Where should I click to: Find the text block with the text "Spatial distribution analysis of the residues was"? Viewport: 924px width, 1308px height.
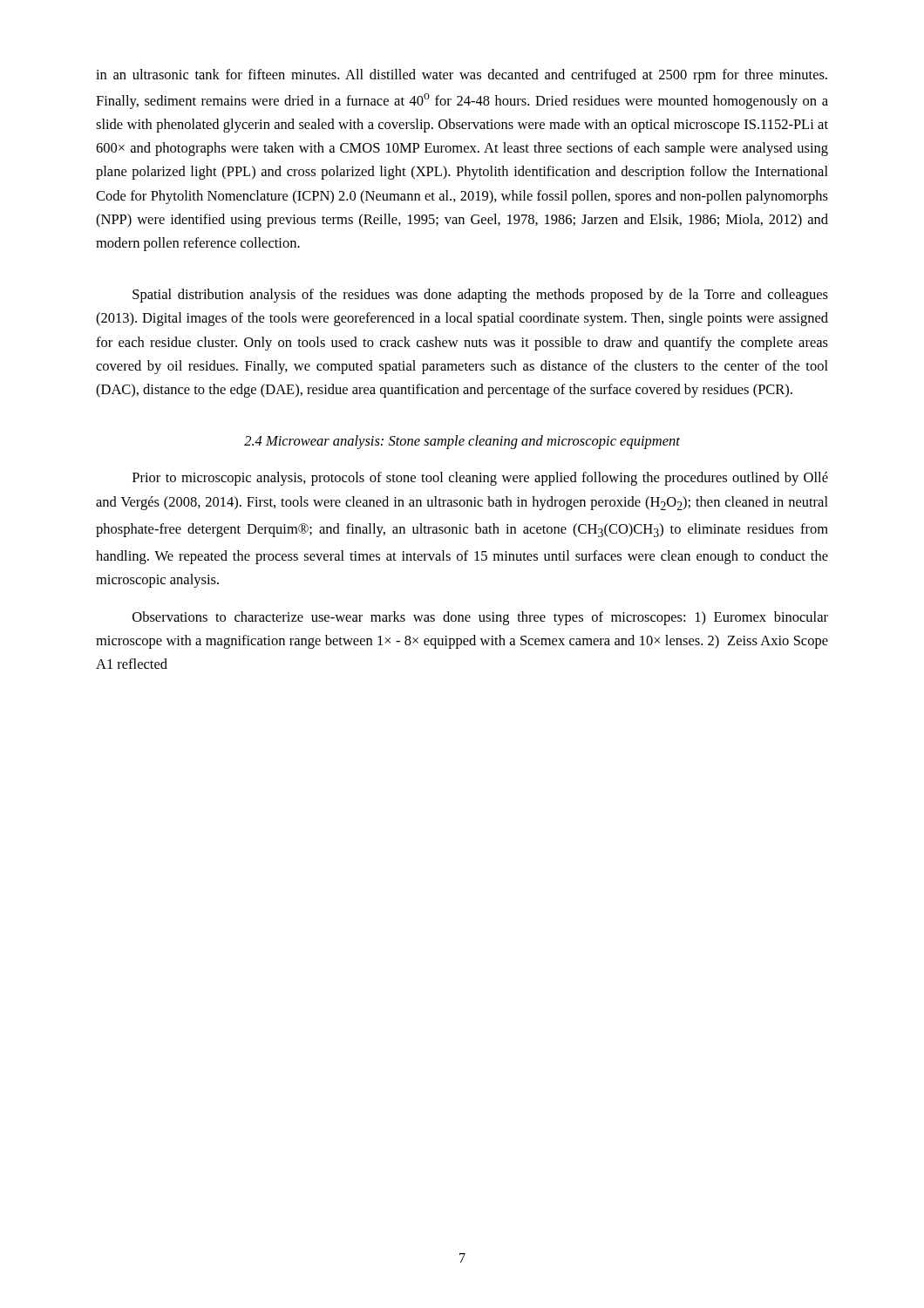462,342
